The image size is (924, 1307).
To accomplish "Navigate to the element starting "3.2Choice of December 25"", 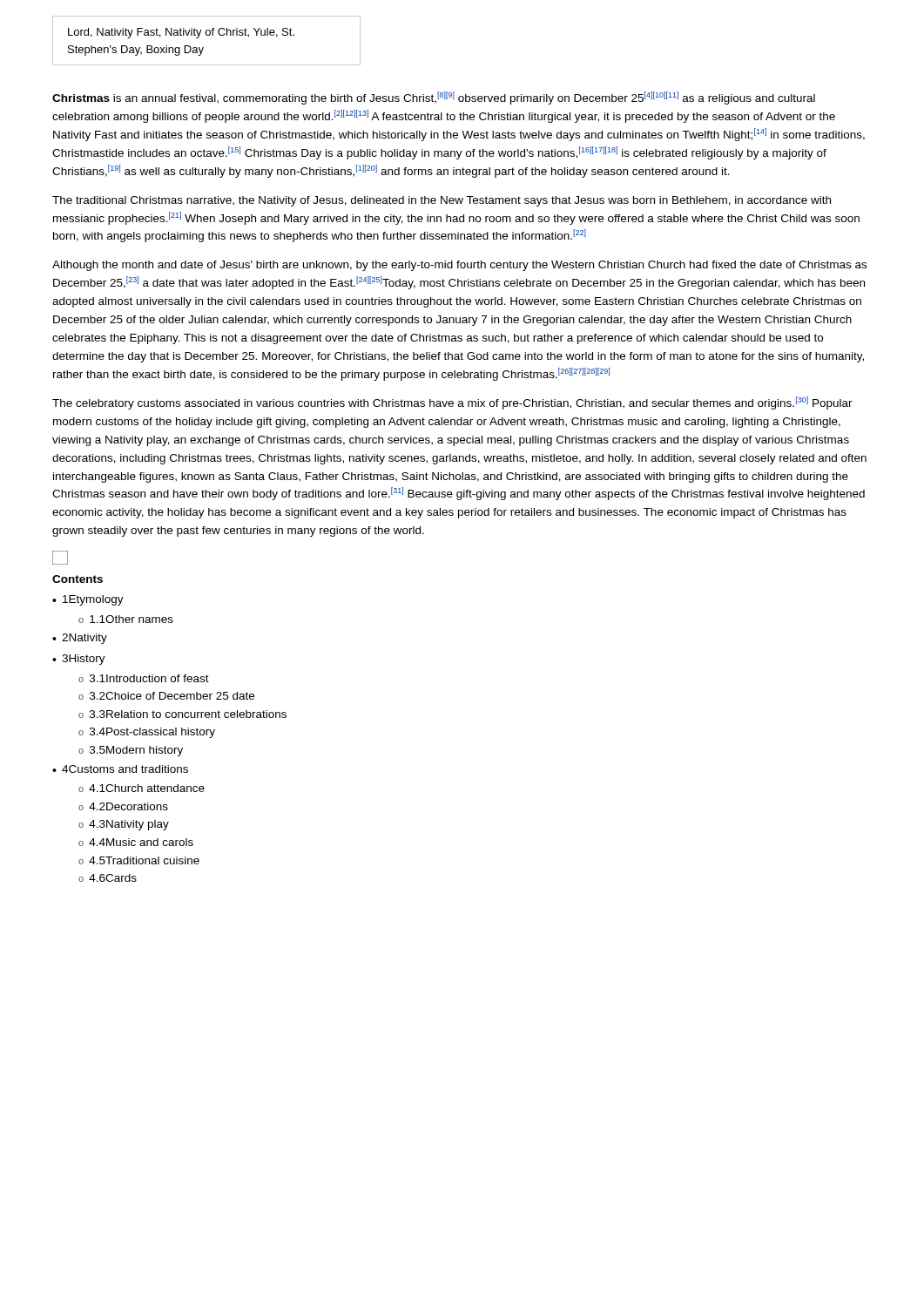I will 172,696.
